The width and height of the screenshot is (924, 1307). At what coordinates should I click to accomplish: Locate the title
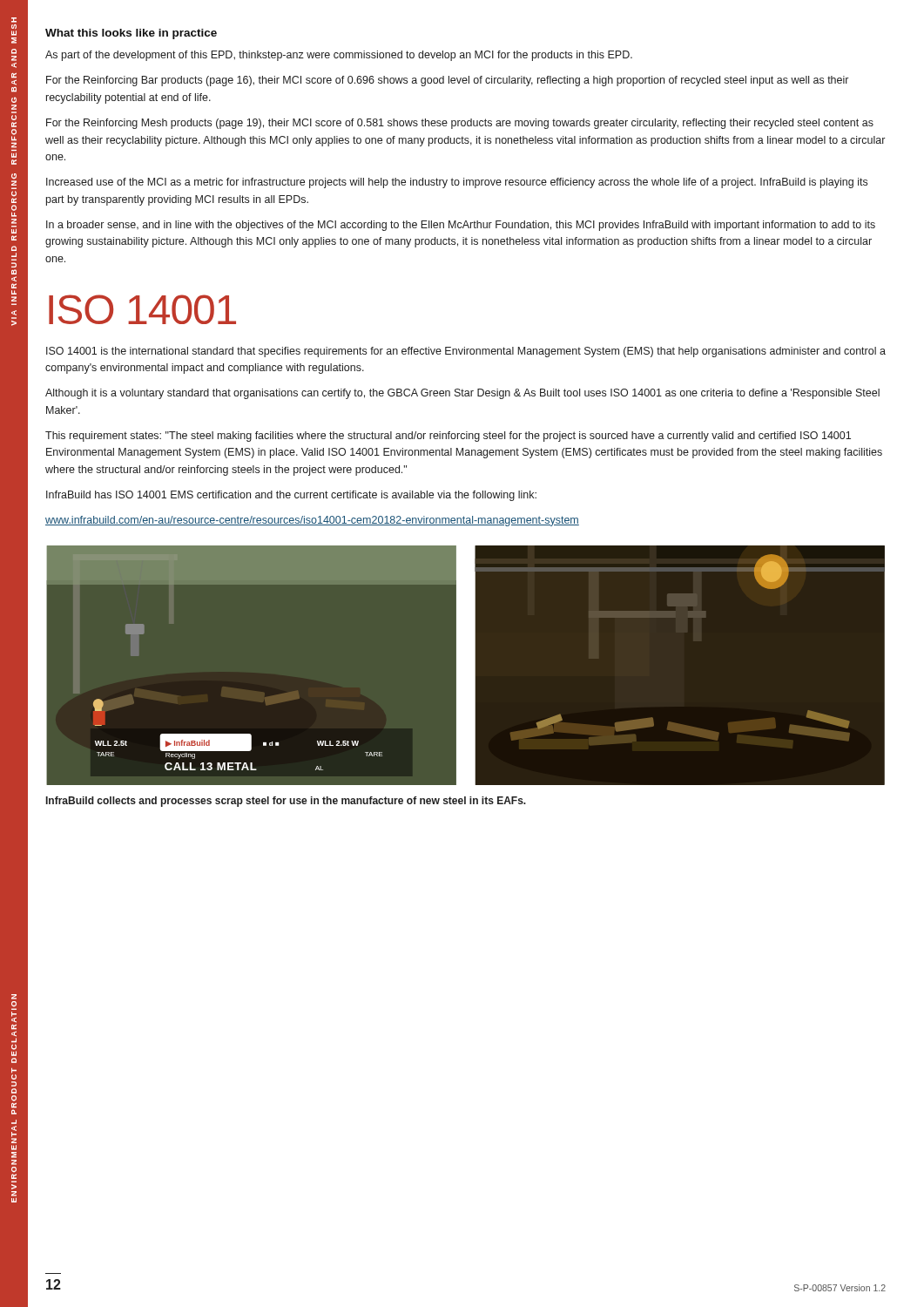[x=141, y=310]
